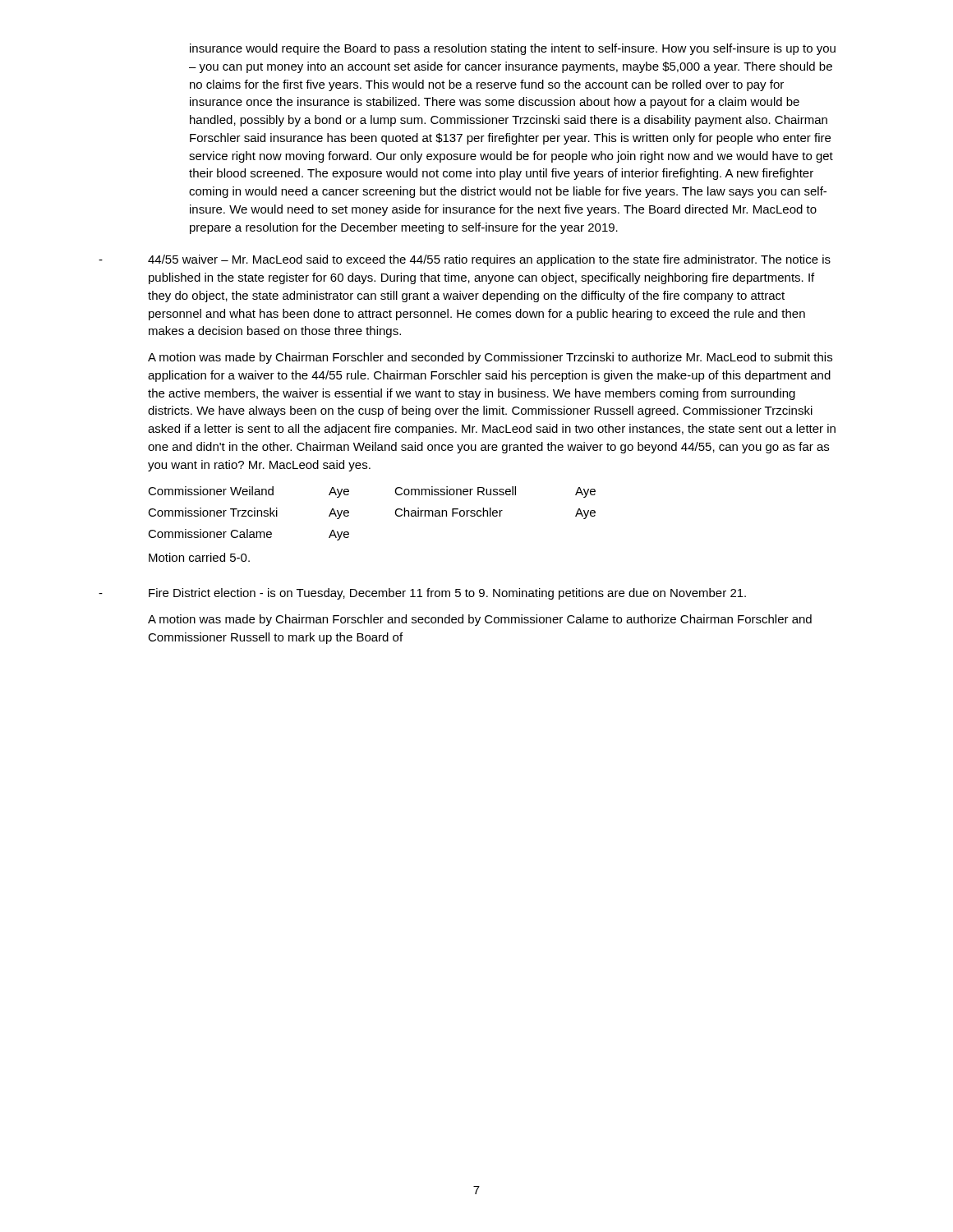The height and width of the screenshot is (1232, 953).
Task: Locate the element starting "- Fire District election - is on Tuesday,"
Action: (x=460, y=619)
